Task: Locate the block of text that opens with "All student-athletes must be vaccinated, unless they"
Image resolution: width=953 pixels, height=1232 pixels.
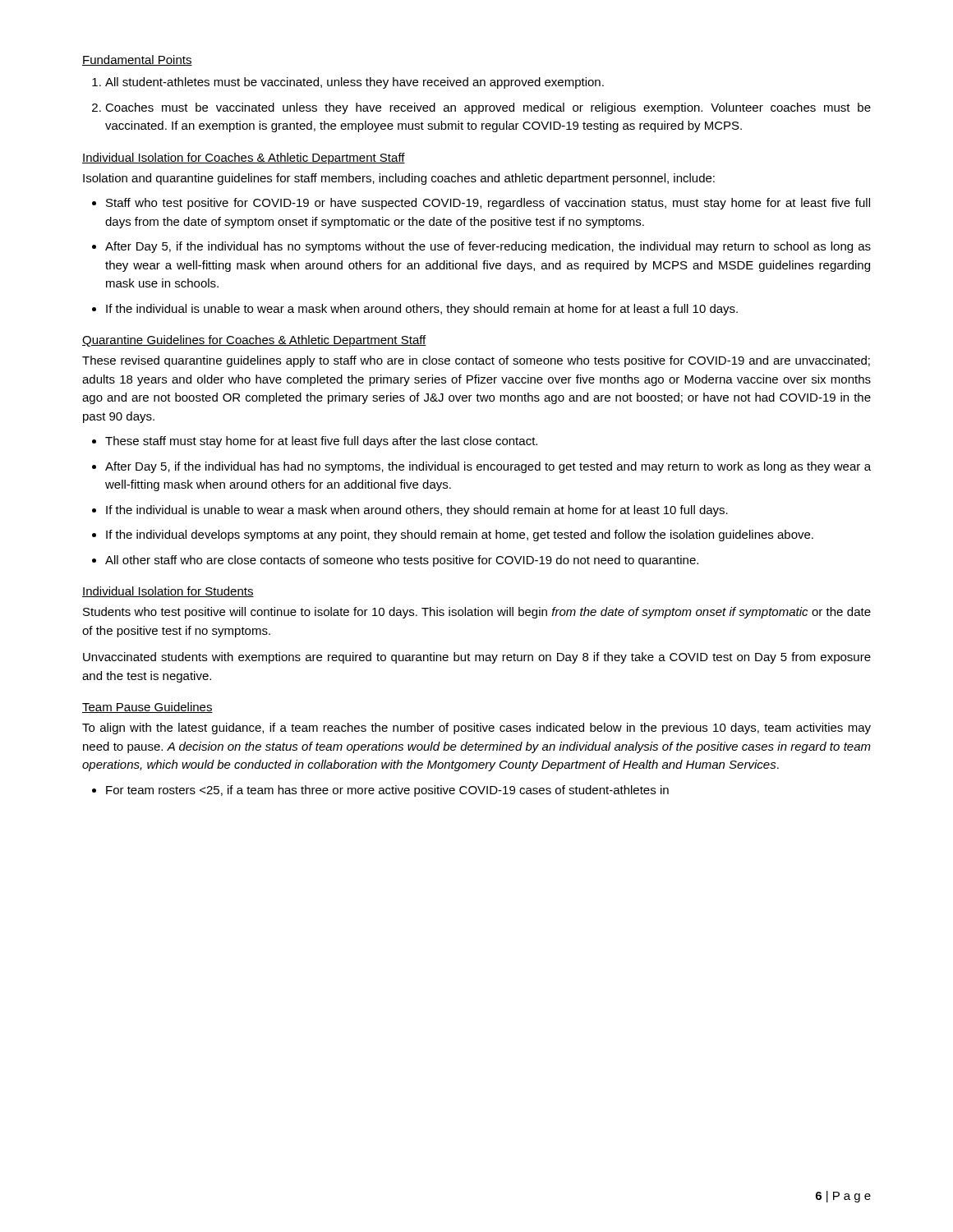Action: click(x=355, y=82)
